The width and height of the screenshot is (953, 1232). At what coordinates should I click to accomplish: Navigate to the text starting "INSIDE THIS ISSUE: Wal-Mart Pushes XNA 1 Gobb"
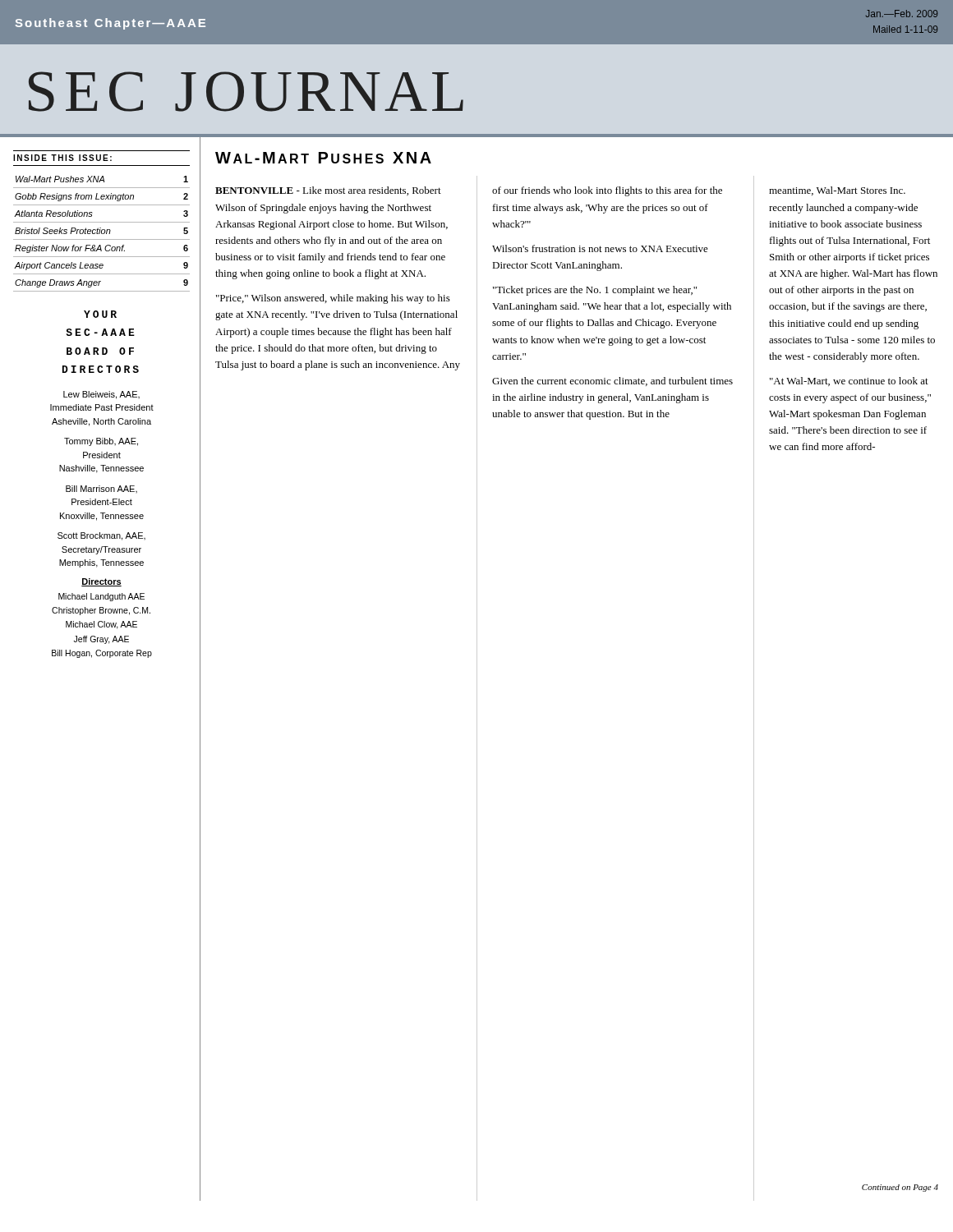(101, 406)
